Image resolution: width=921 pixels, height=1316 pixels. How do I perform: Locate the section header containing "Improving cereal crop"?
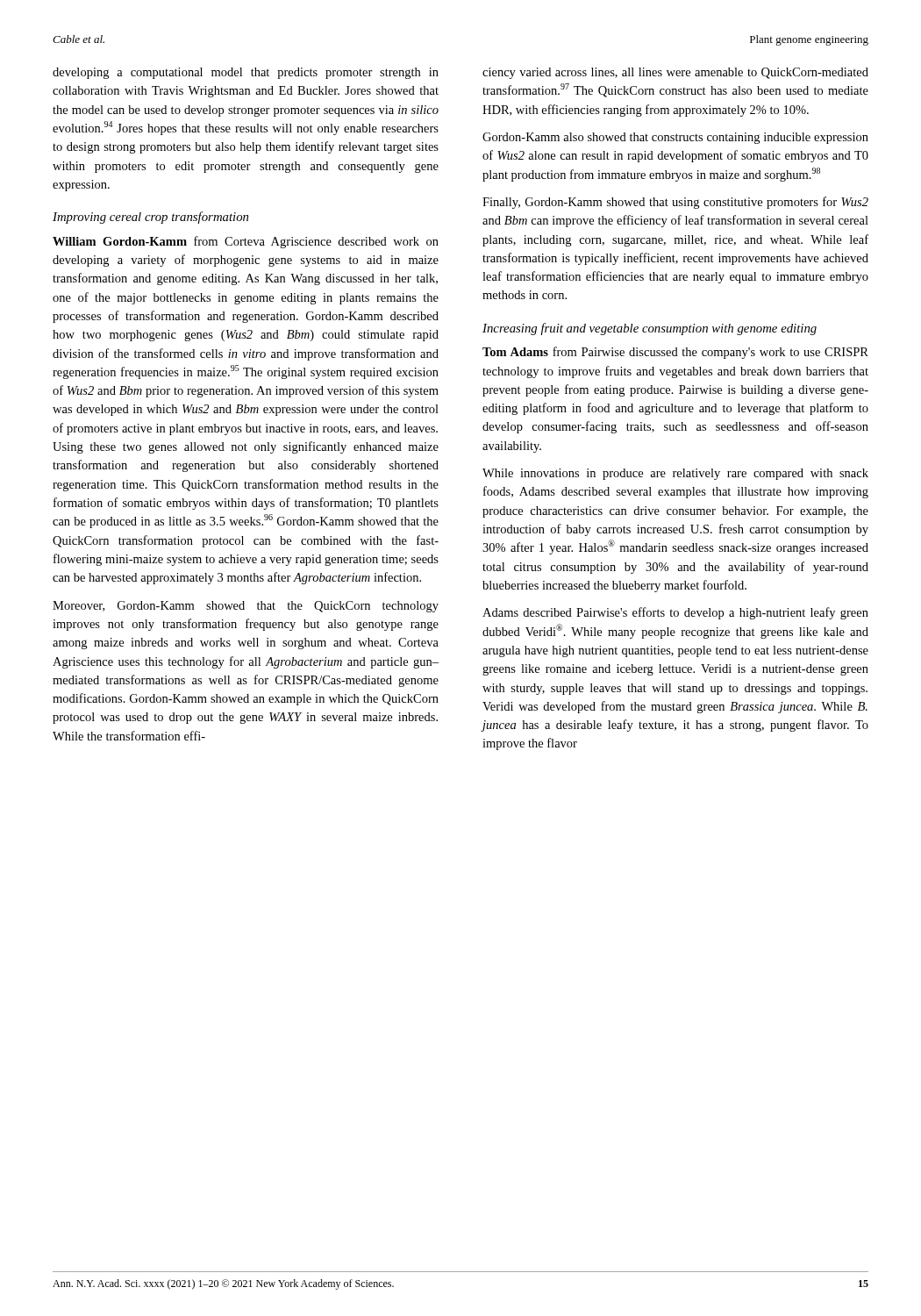point(151,217)
